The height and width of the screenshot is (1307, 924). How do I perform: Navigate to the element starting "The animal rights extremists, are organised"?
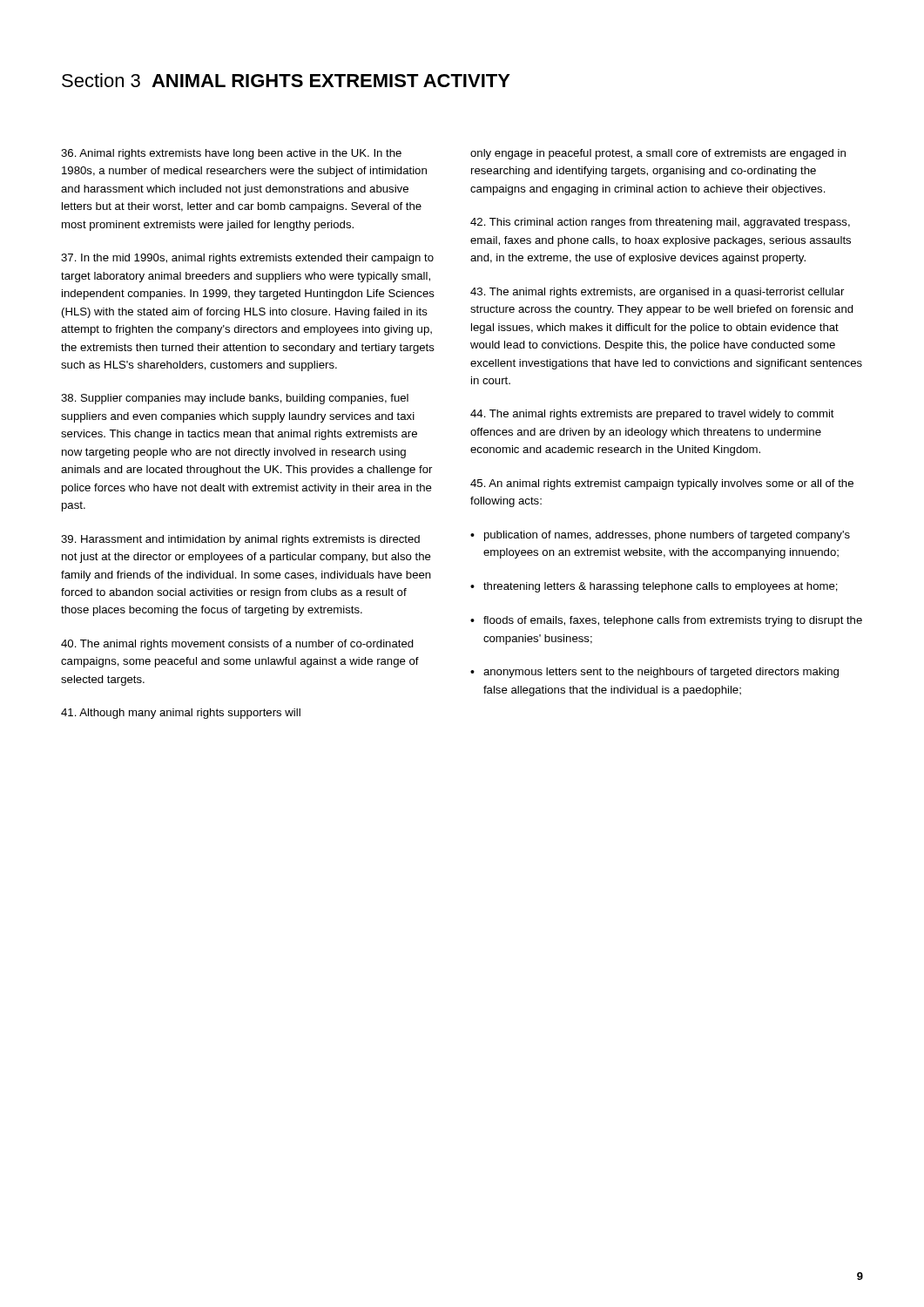(x=666, y=336)
